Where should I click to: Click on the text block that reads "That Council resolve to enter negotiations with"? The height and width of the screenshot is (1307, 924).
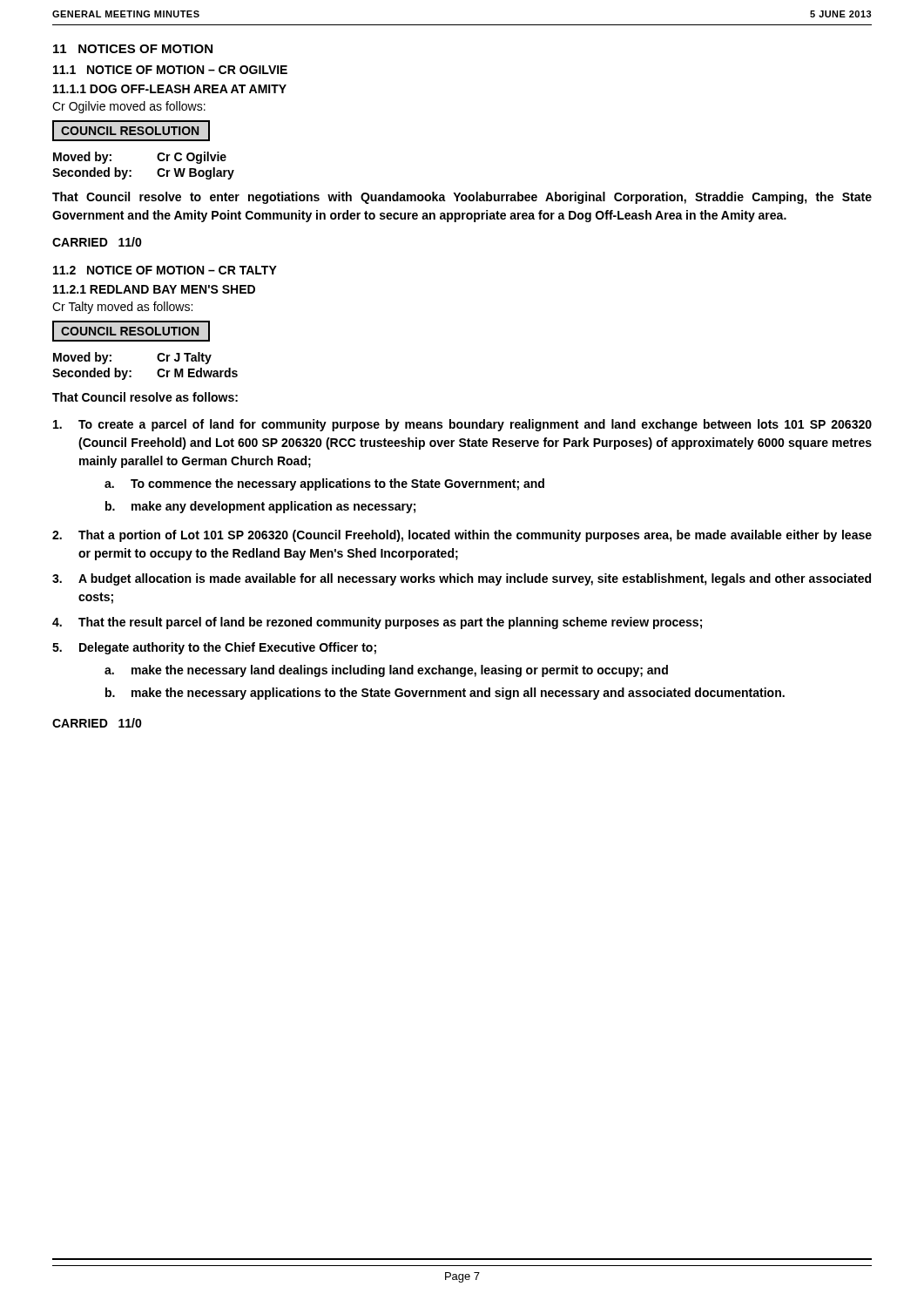pos(462,206)
